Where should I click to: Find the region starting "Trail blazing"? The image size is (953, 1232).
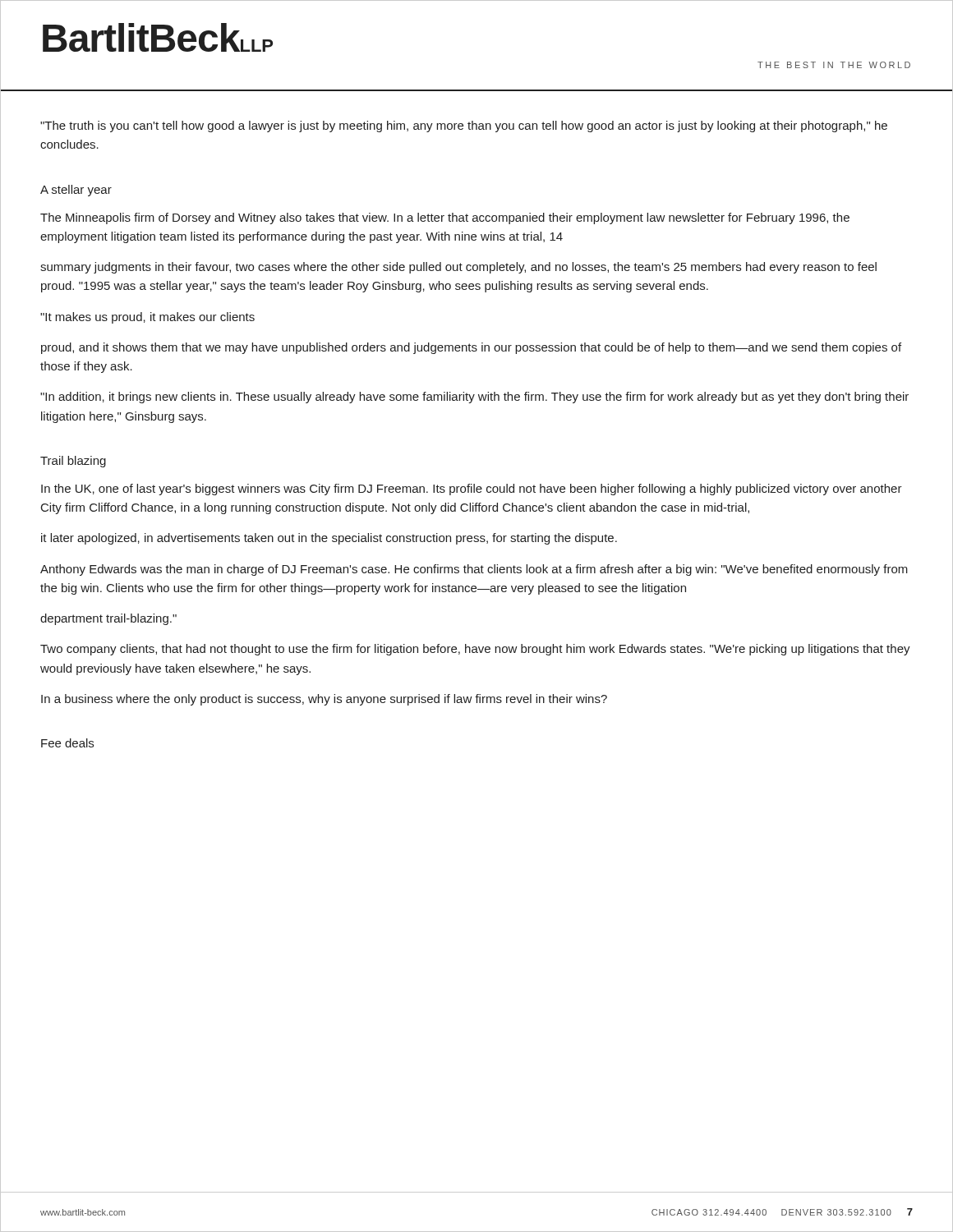[x=73, y=460]
